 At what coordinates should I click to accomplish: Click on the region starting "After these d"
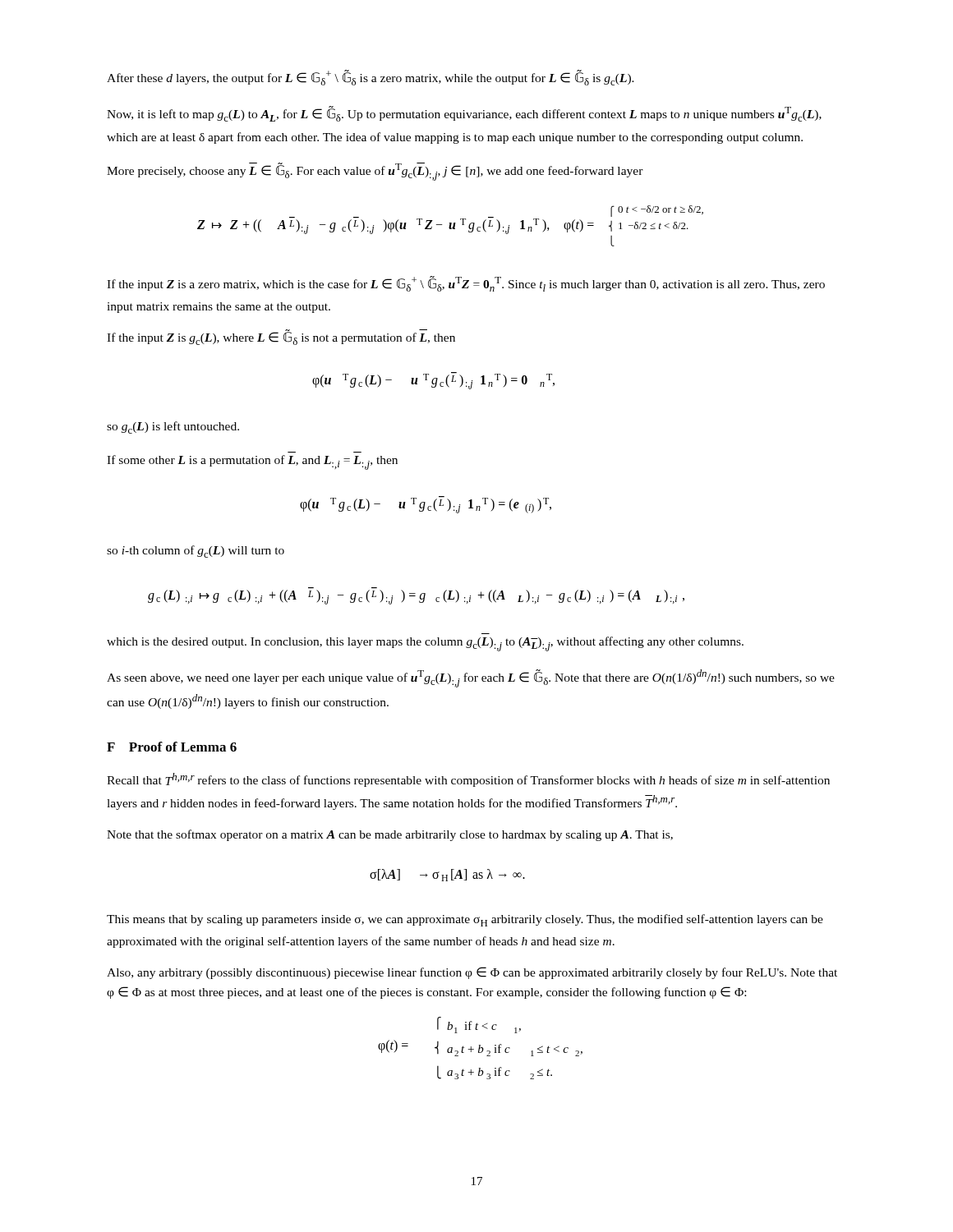[371, 78]
